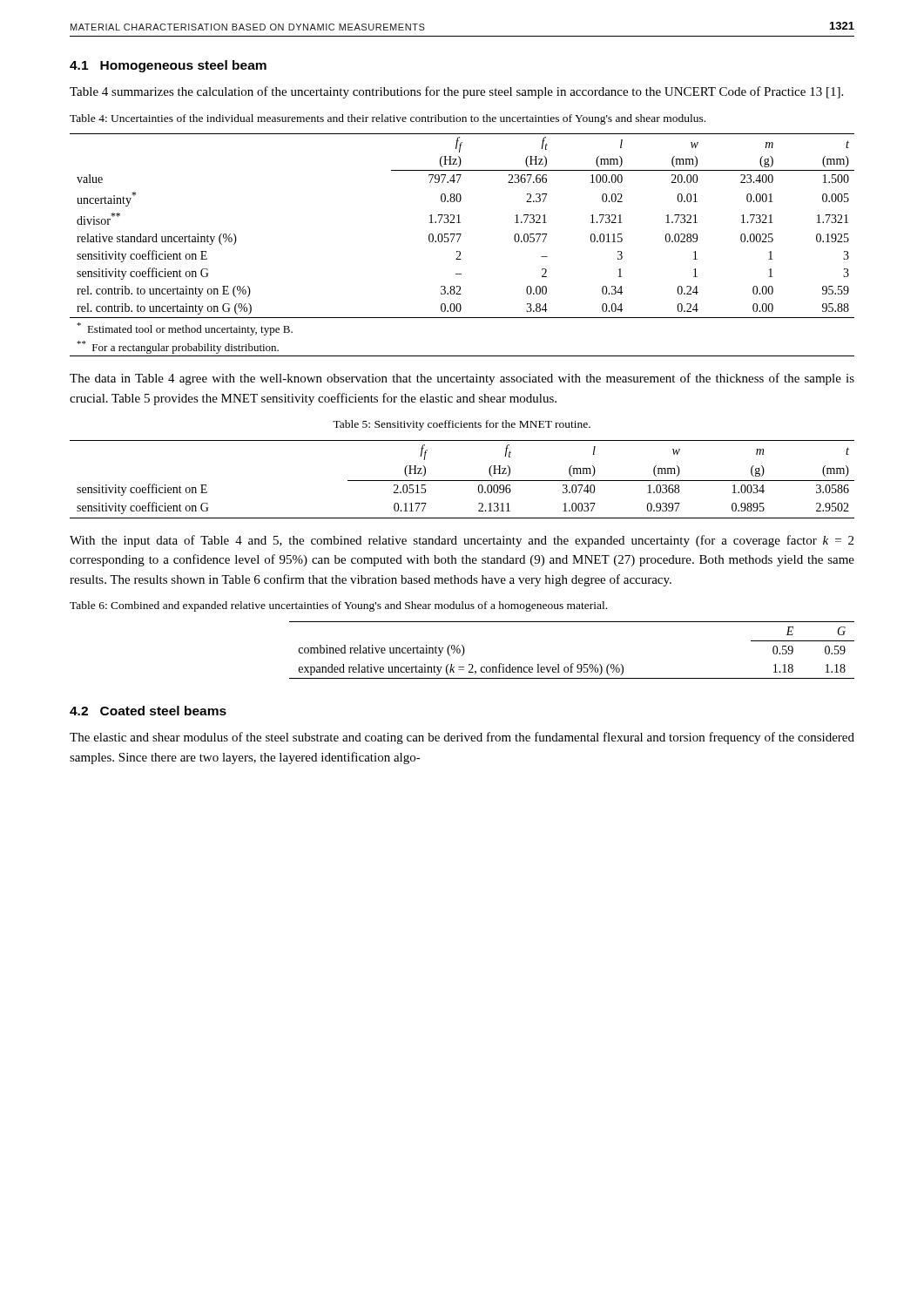The height and width of the screenshot is (1307, 924).
Task: Where is the passage that starts "With the input data of Table"?
Action: pyautogui.click(x=462, y=560)
